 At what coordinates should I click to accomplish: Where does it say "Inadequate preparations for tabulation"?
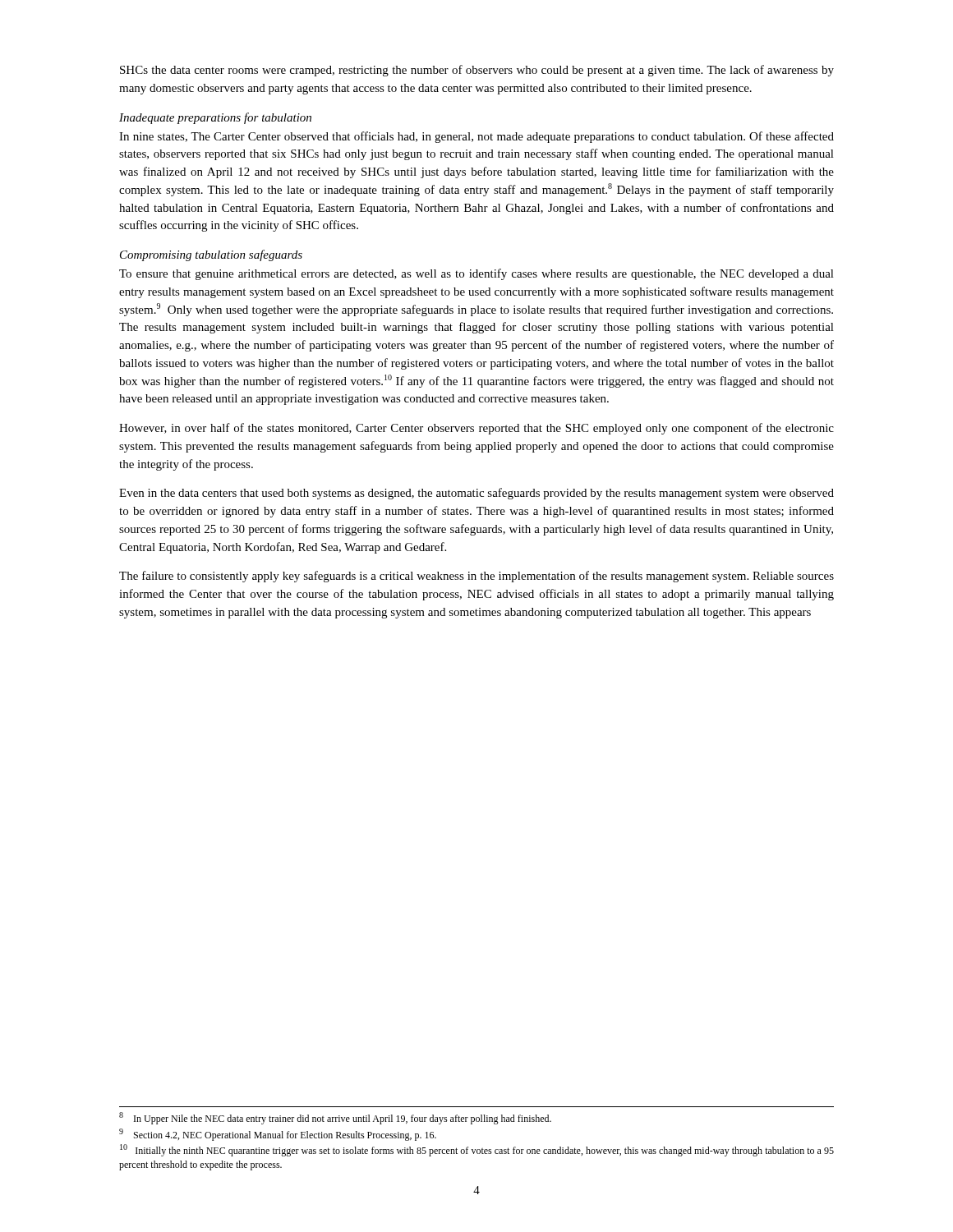216,117
